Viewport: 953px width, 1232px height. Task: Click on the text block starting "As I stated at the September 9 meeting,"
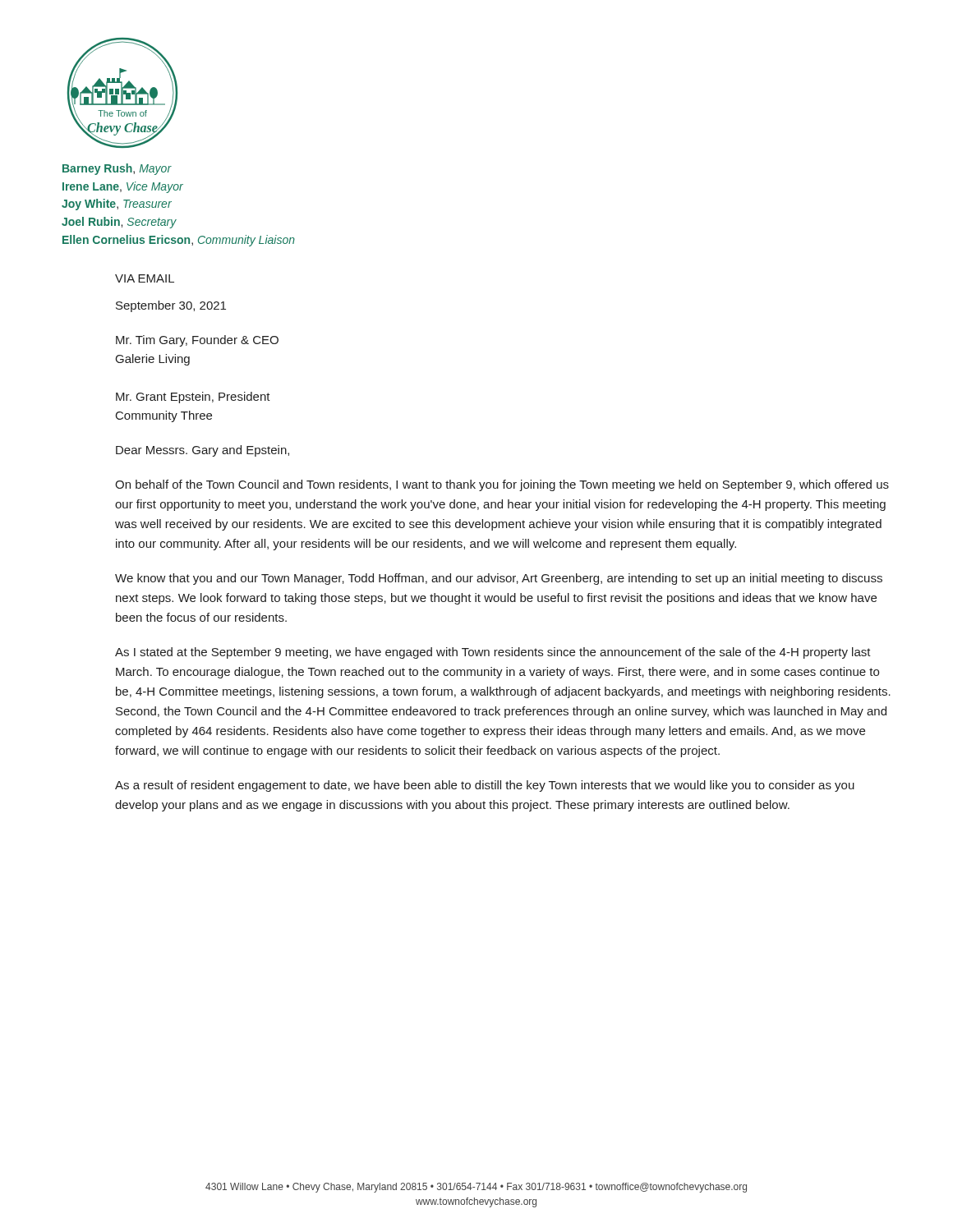[503, 701]
